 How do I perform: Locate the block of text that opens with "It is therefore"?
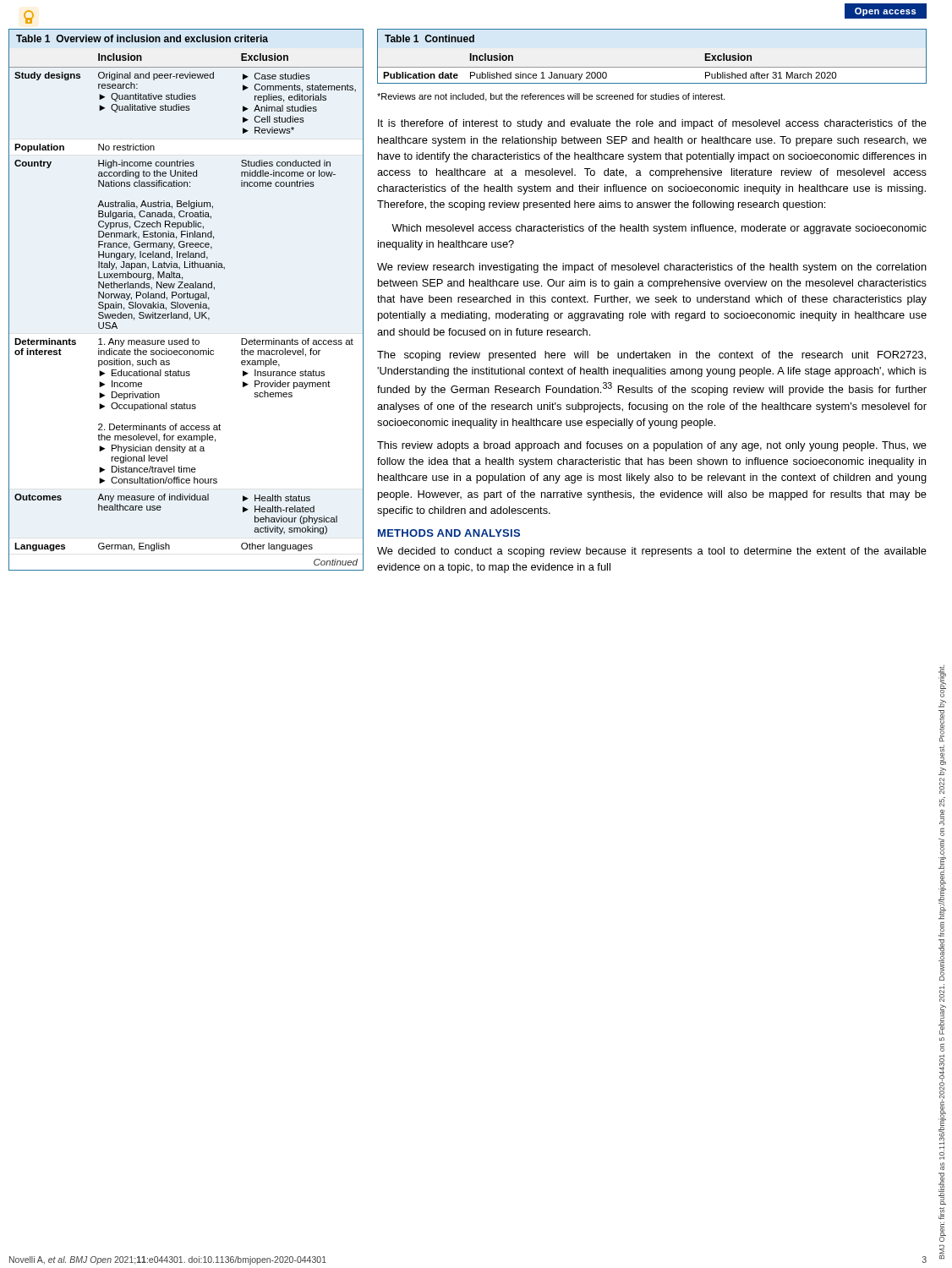coord(652,164)
